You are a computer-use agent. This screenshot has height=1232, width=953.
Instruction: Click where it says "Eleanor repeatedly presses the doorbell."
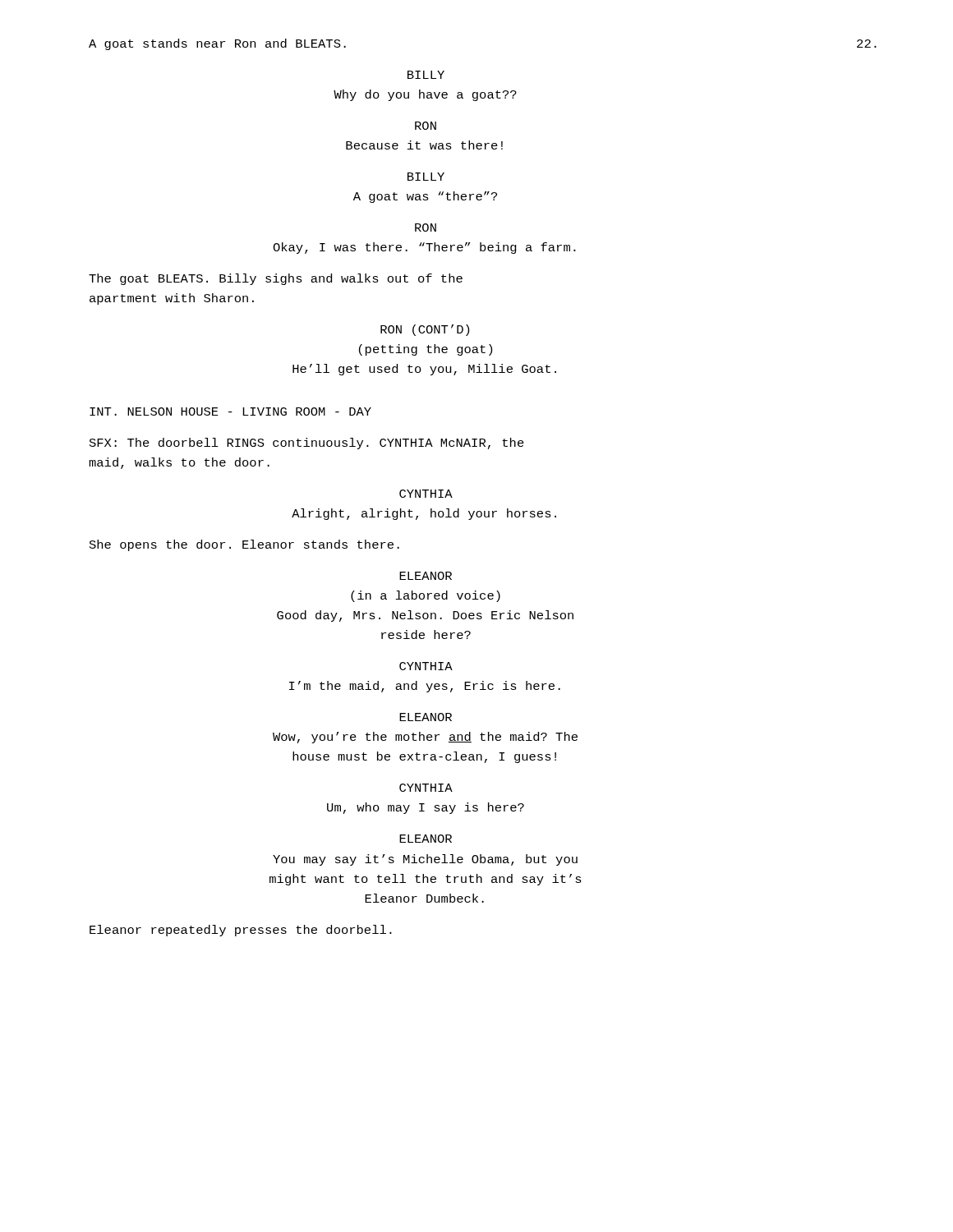click(x=242, y=930)
